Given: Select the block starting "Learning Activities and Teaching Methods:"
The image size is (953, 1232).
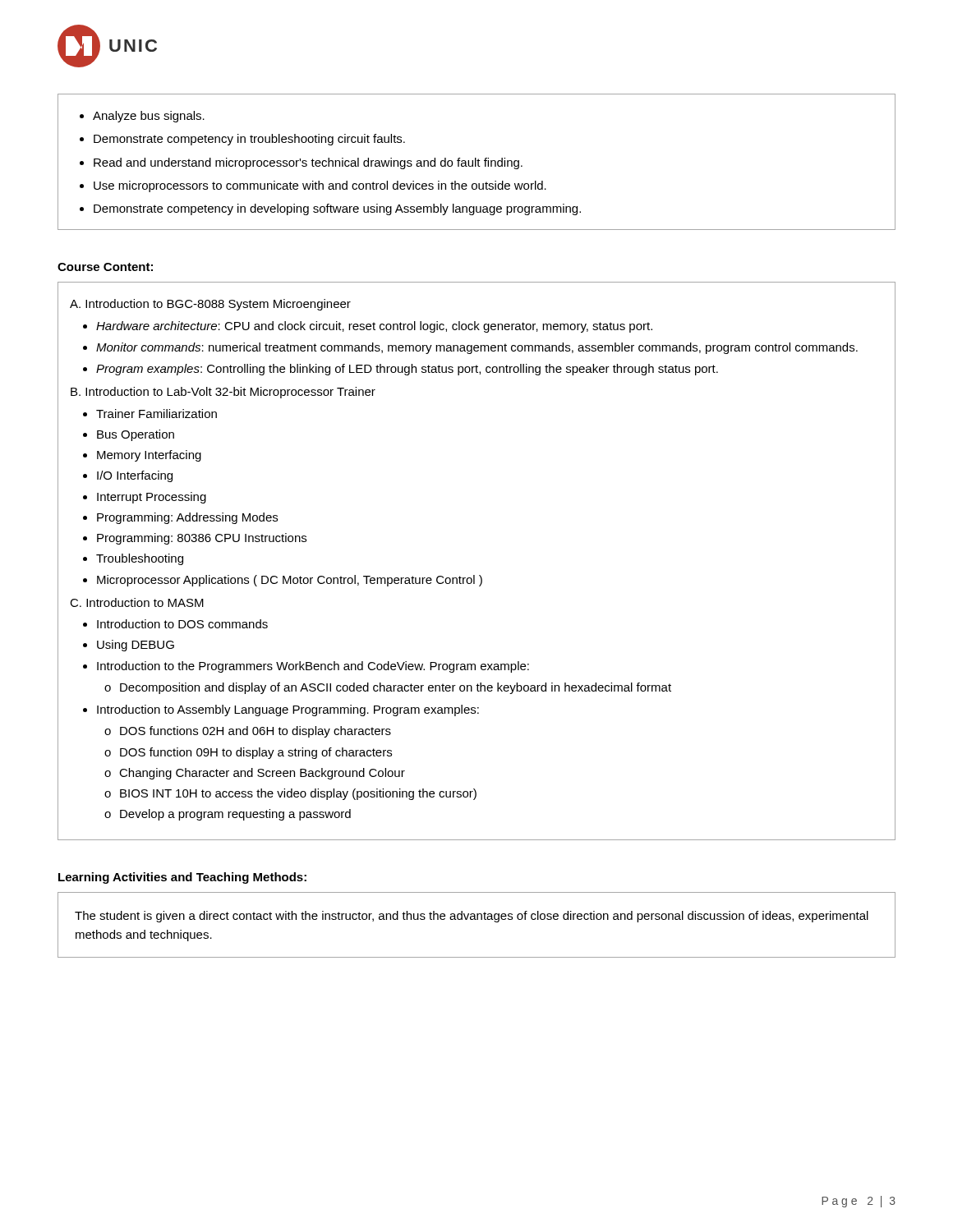Looking at the screenshot, I should pos(182,876).
